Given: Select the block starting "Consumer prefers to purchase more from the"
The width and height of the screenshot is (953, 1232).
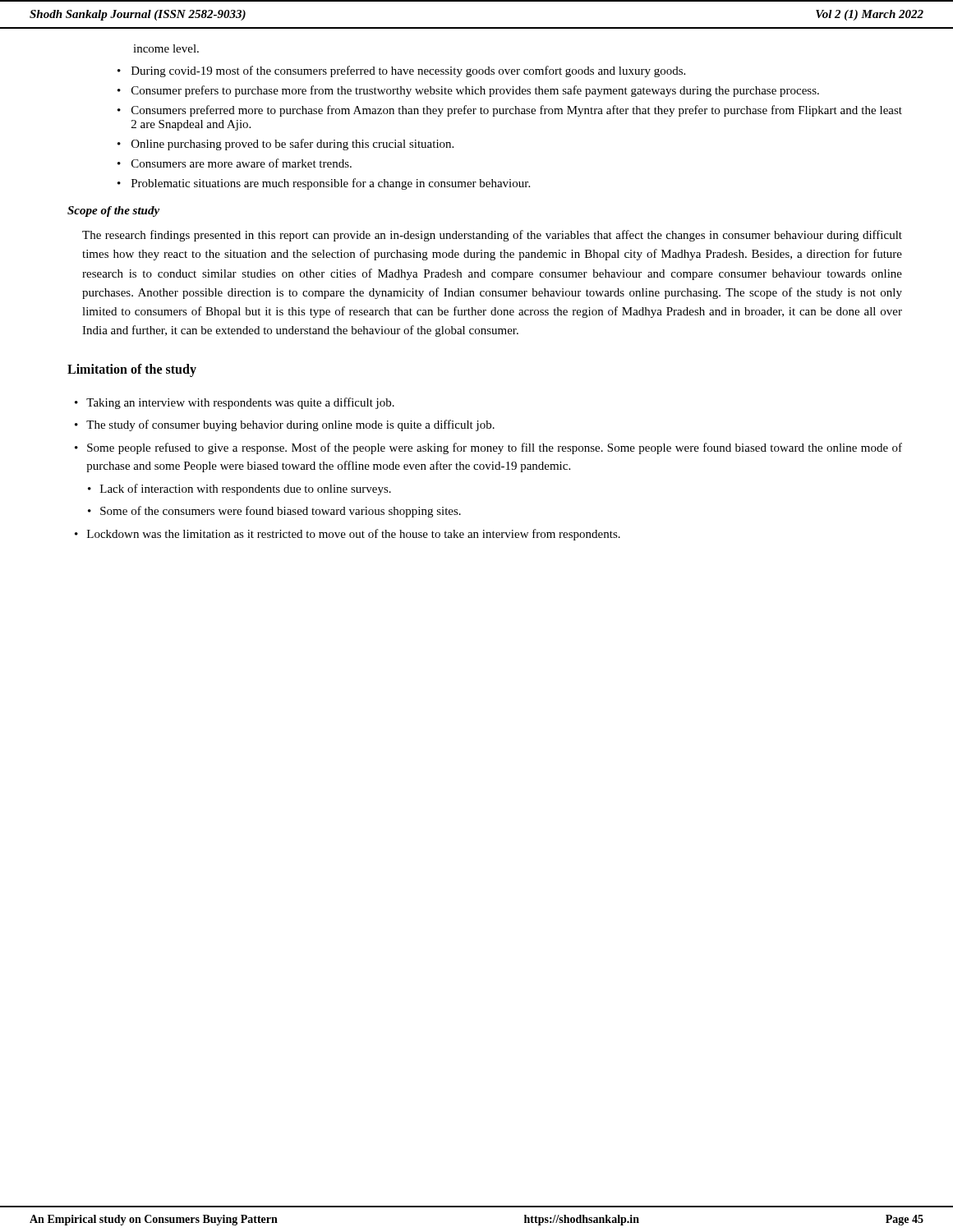Looking at the screenshot, I should coord(516,91).
